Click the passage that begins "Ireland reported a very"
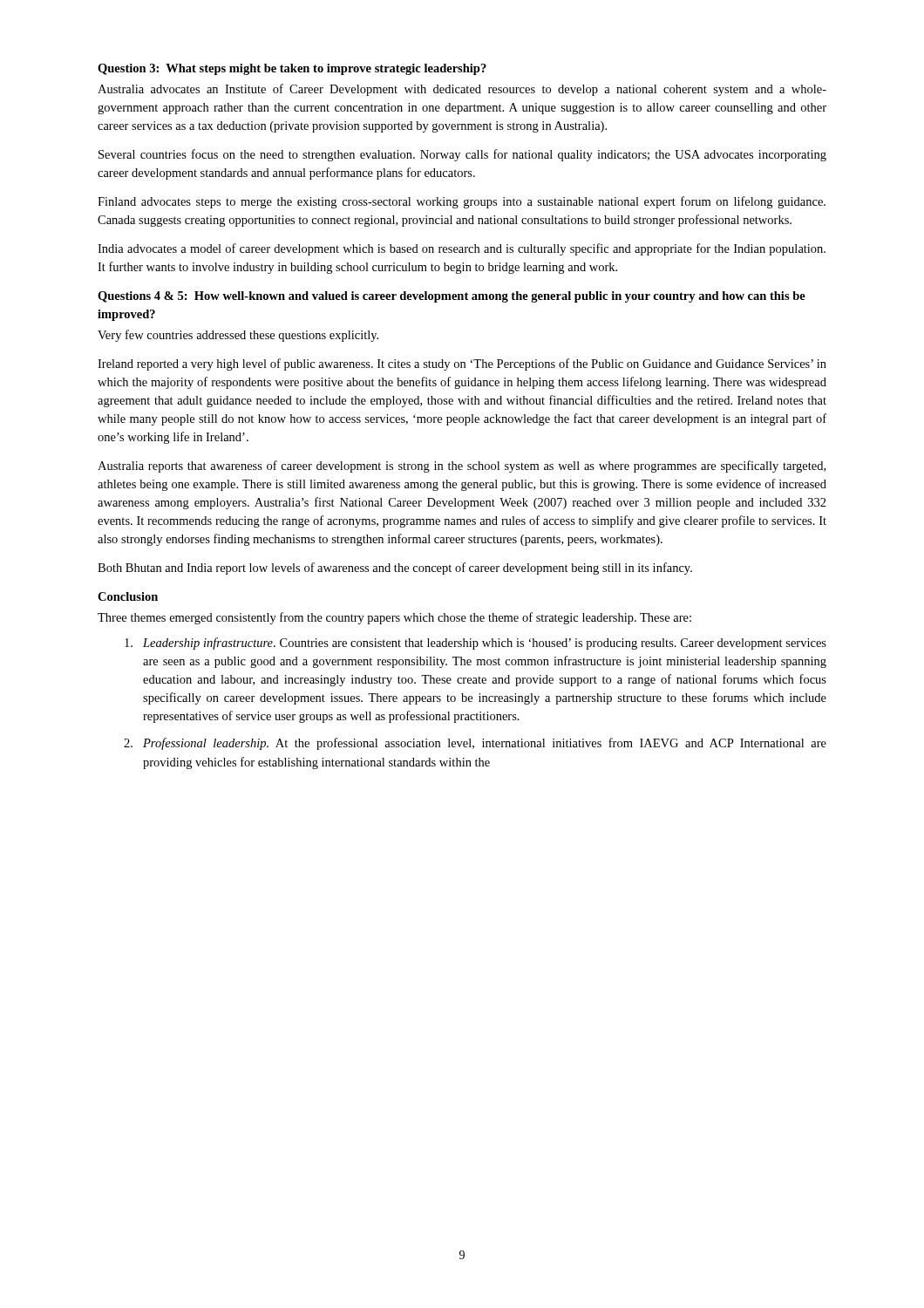924x1308 pixels. pos(462,401)
